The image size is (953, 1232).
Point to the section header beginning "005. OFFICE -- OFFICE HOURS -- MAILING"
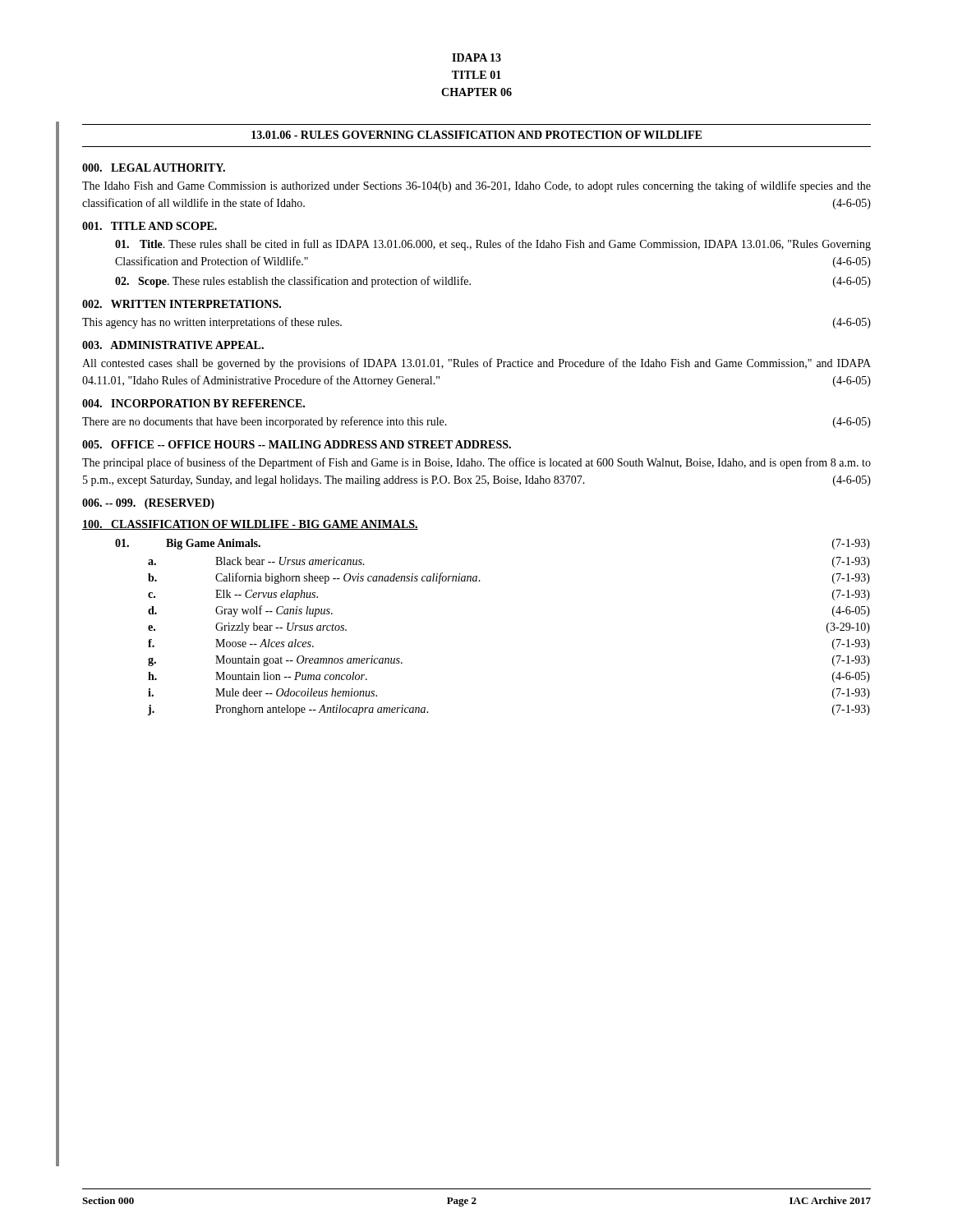coord(297,445)
